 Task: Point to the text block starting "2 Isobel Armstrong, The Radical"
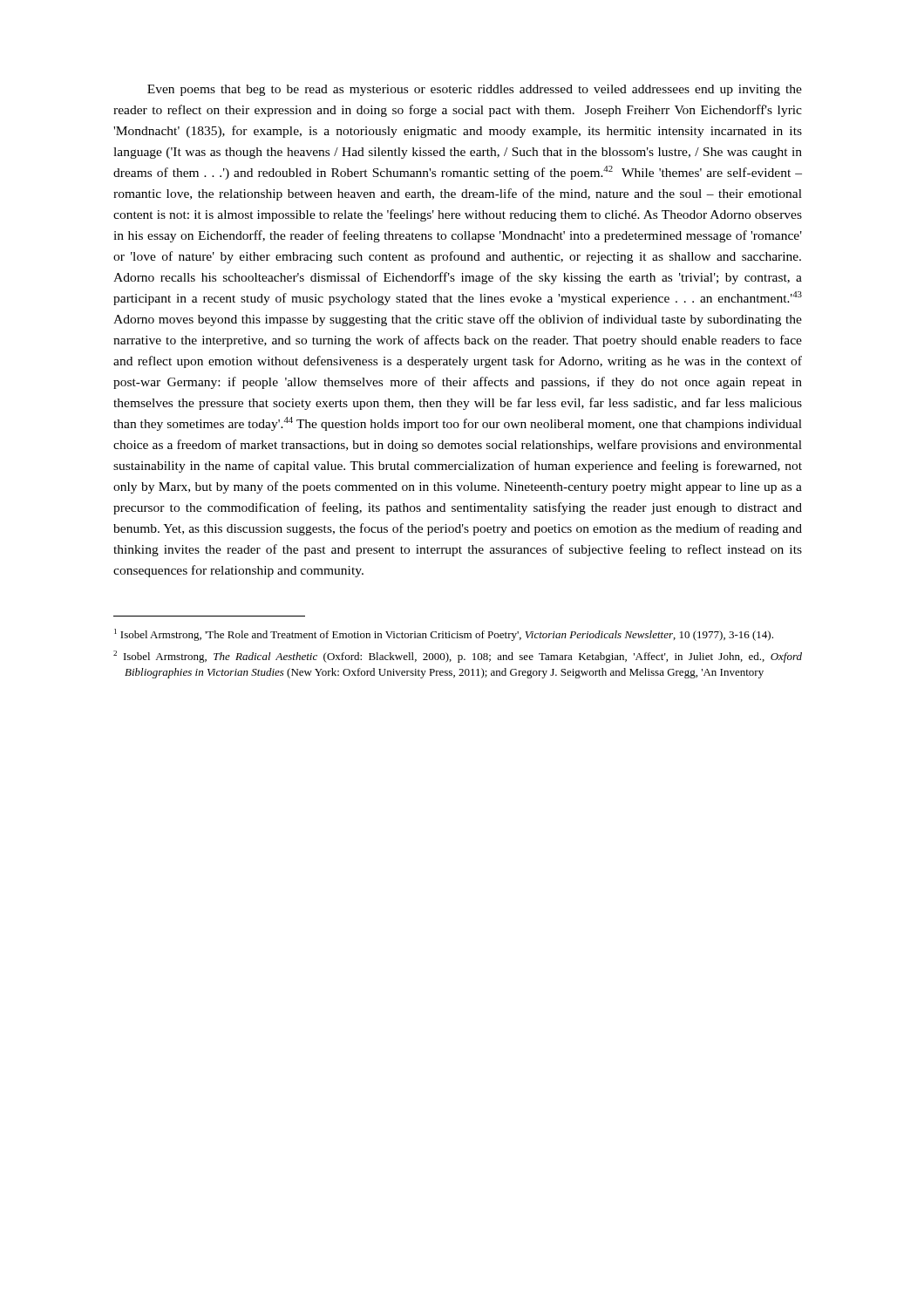pyautogui.click(x=458, y=663)
